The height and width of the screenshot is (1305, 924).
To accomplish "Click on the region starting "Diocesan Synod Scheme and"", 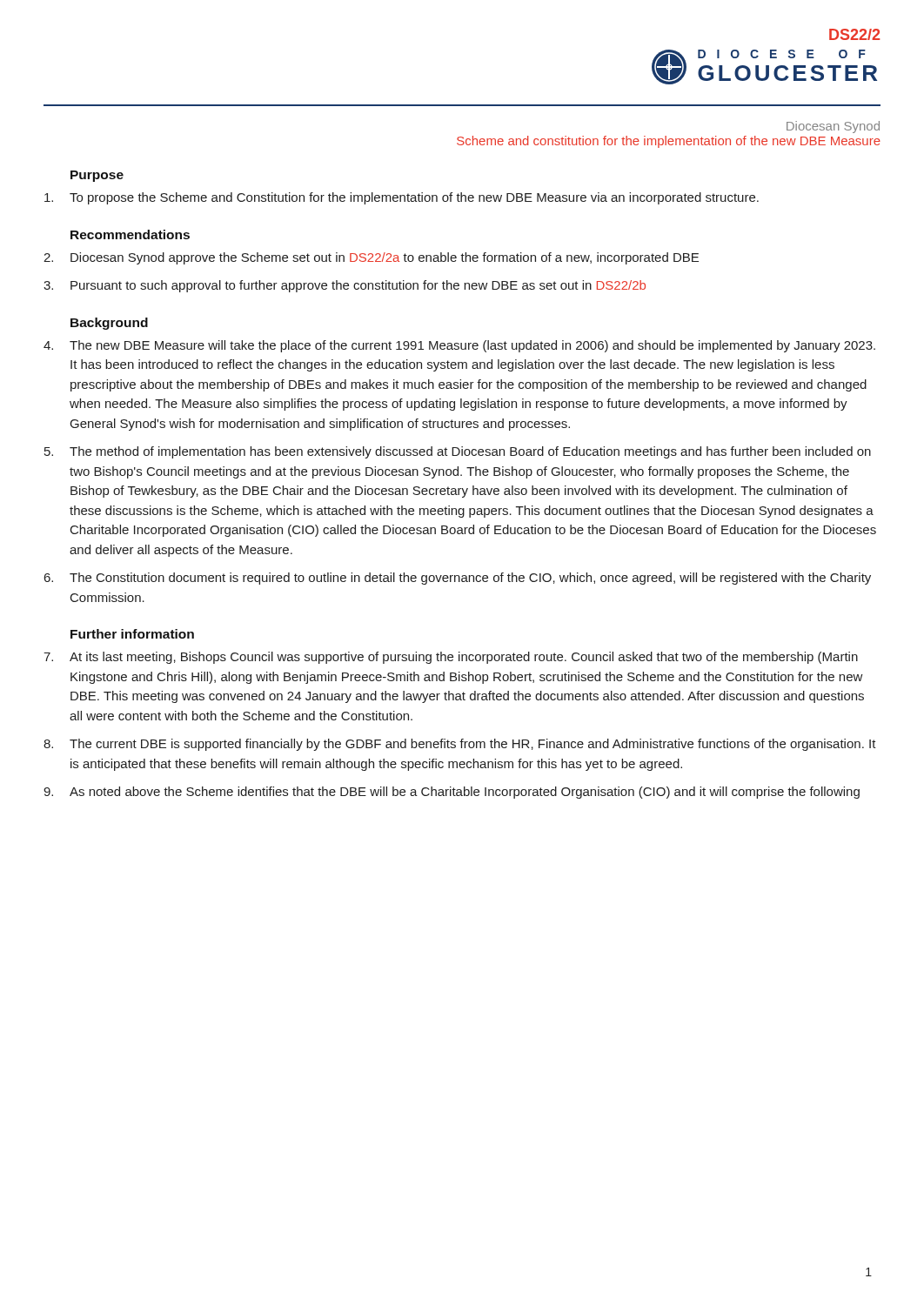I will (x=462, y=133).
